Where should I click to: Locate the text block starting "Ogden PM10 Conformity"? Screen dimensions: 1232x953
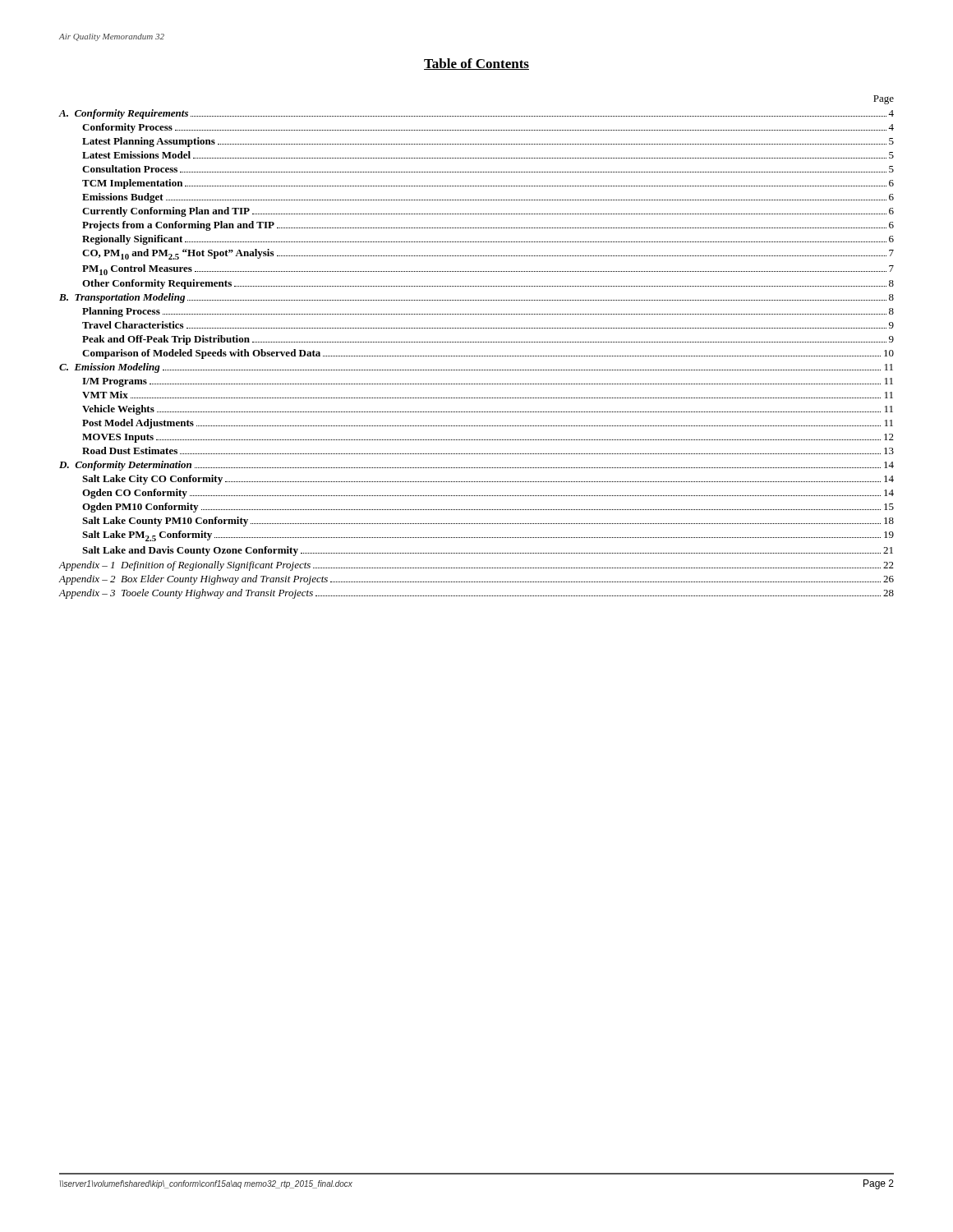488,507
